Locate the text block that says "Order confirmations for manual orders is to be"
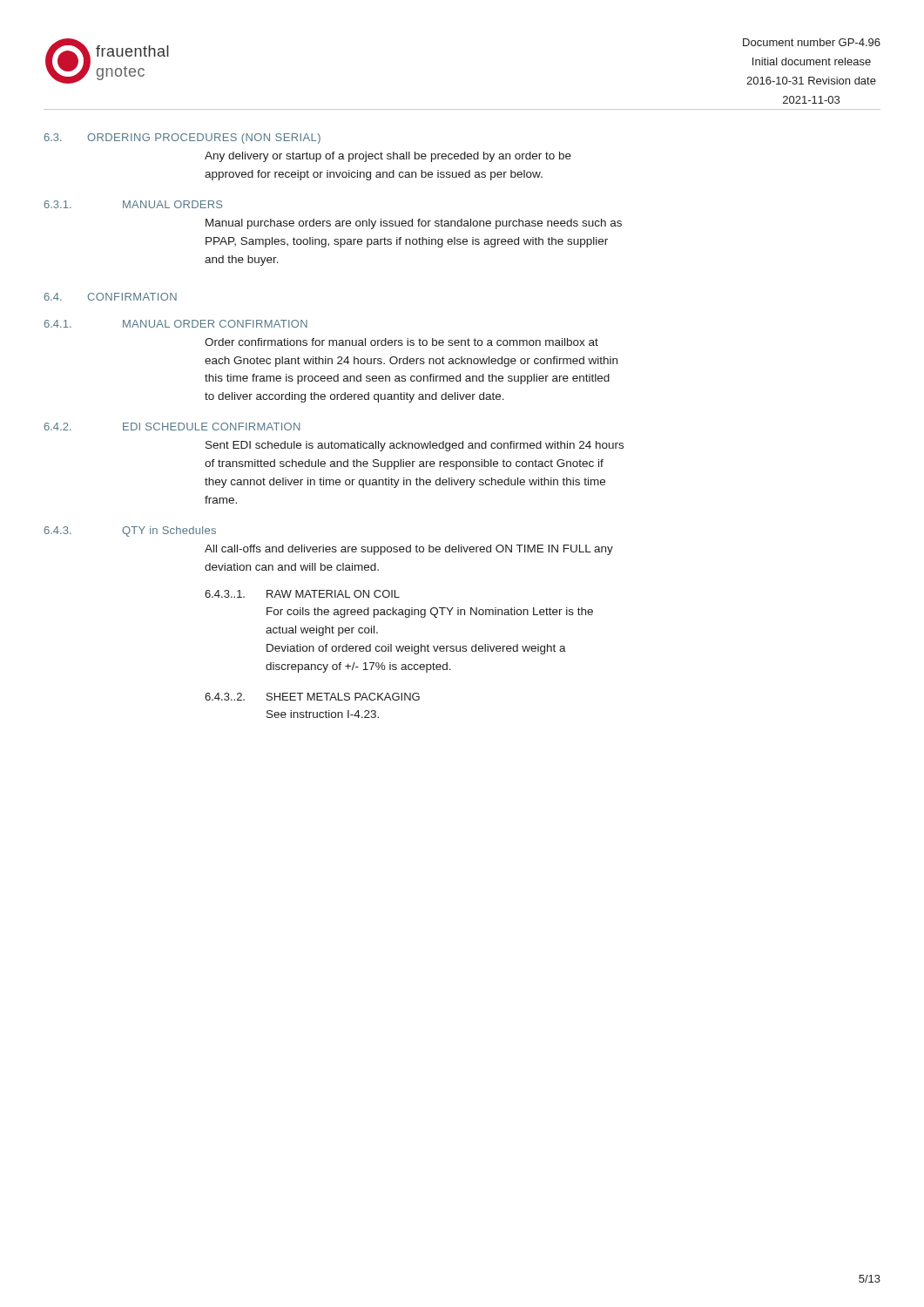This screenshot has width=924, height=1307. point(412,369)
